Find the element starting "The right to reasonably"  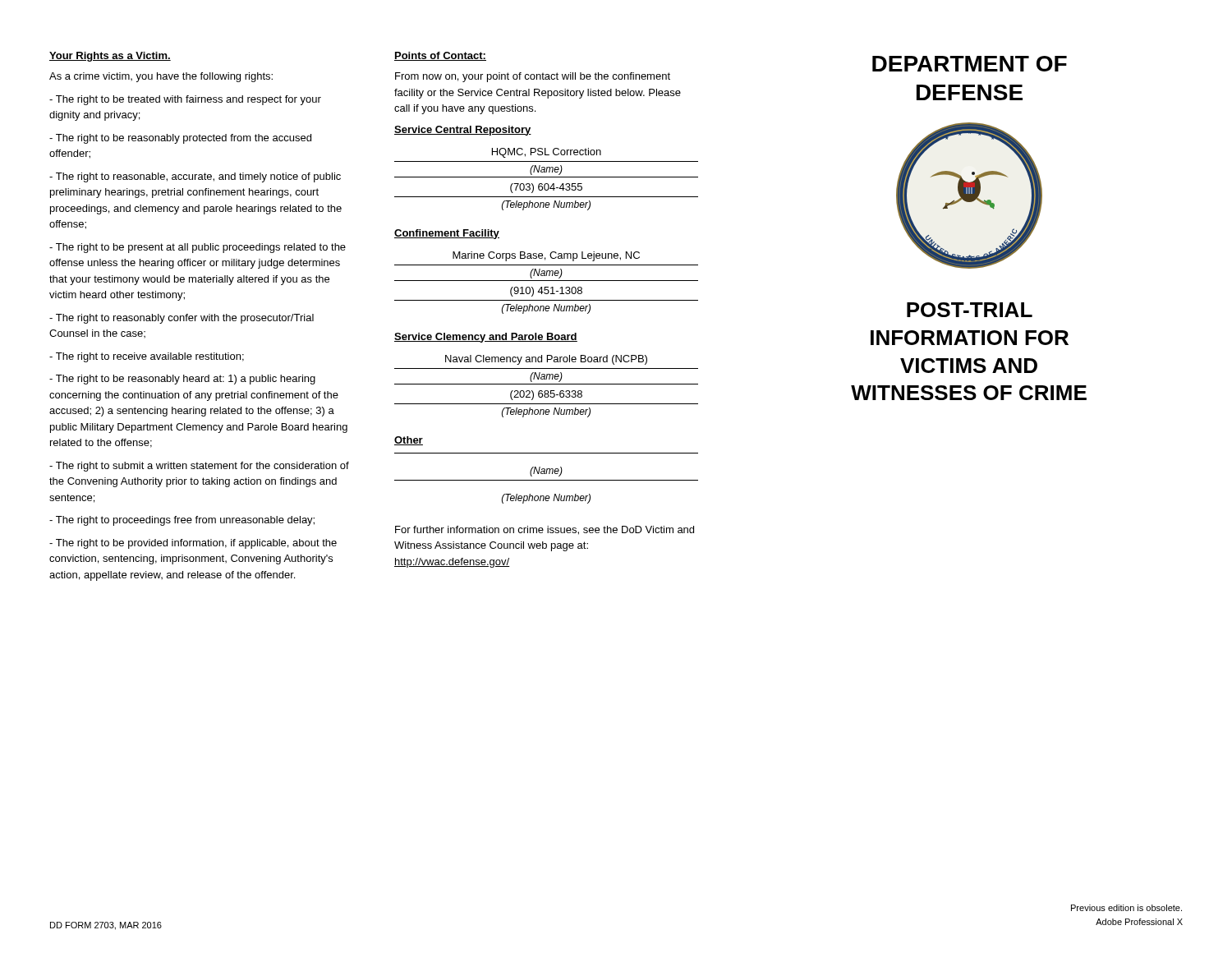[x=182, y=325]
